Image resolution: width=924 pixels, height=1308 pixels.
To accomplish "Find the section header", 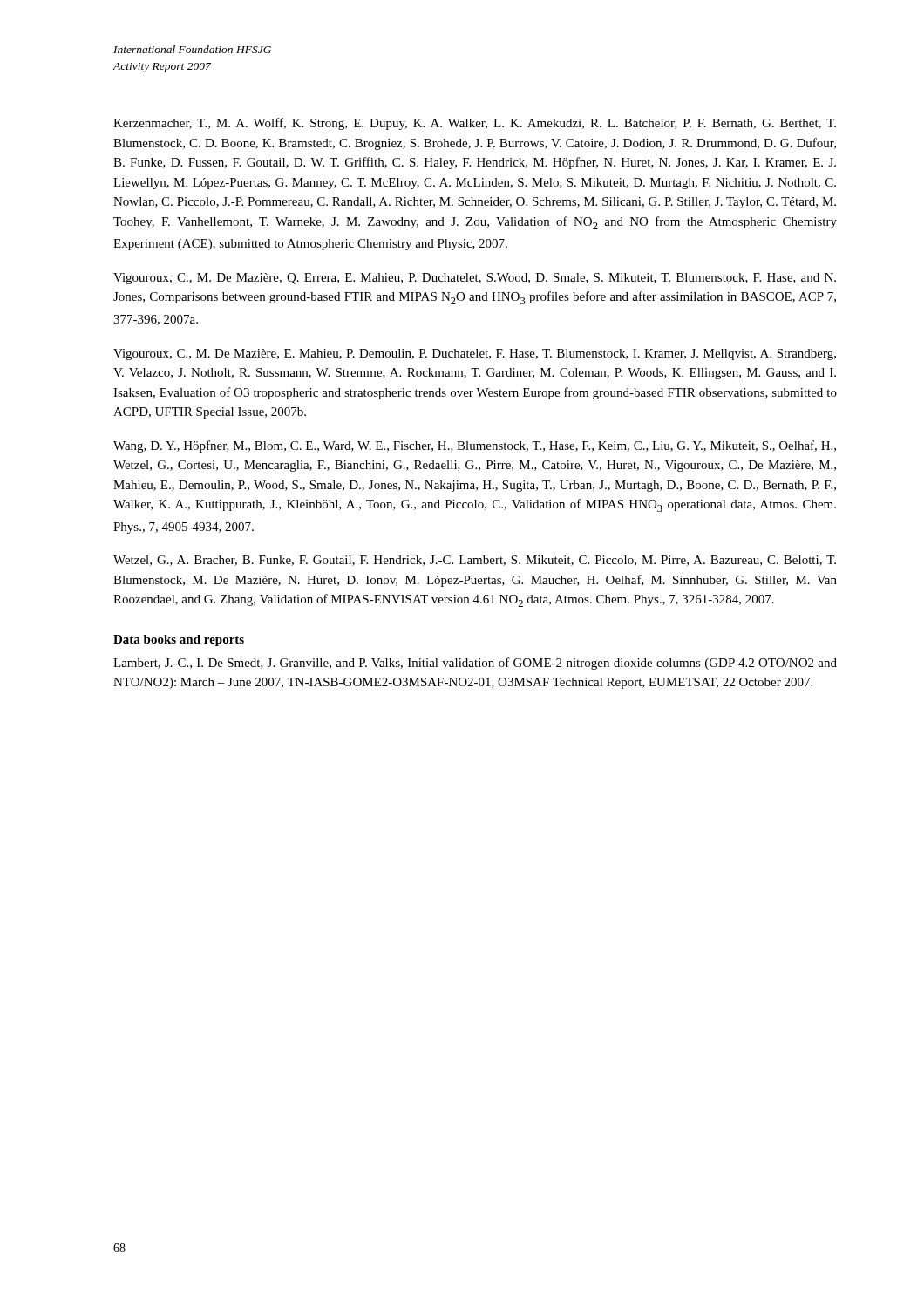I will [179, 639].
